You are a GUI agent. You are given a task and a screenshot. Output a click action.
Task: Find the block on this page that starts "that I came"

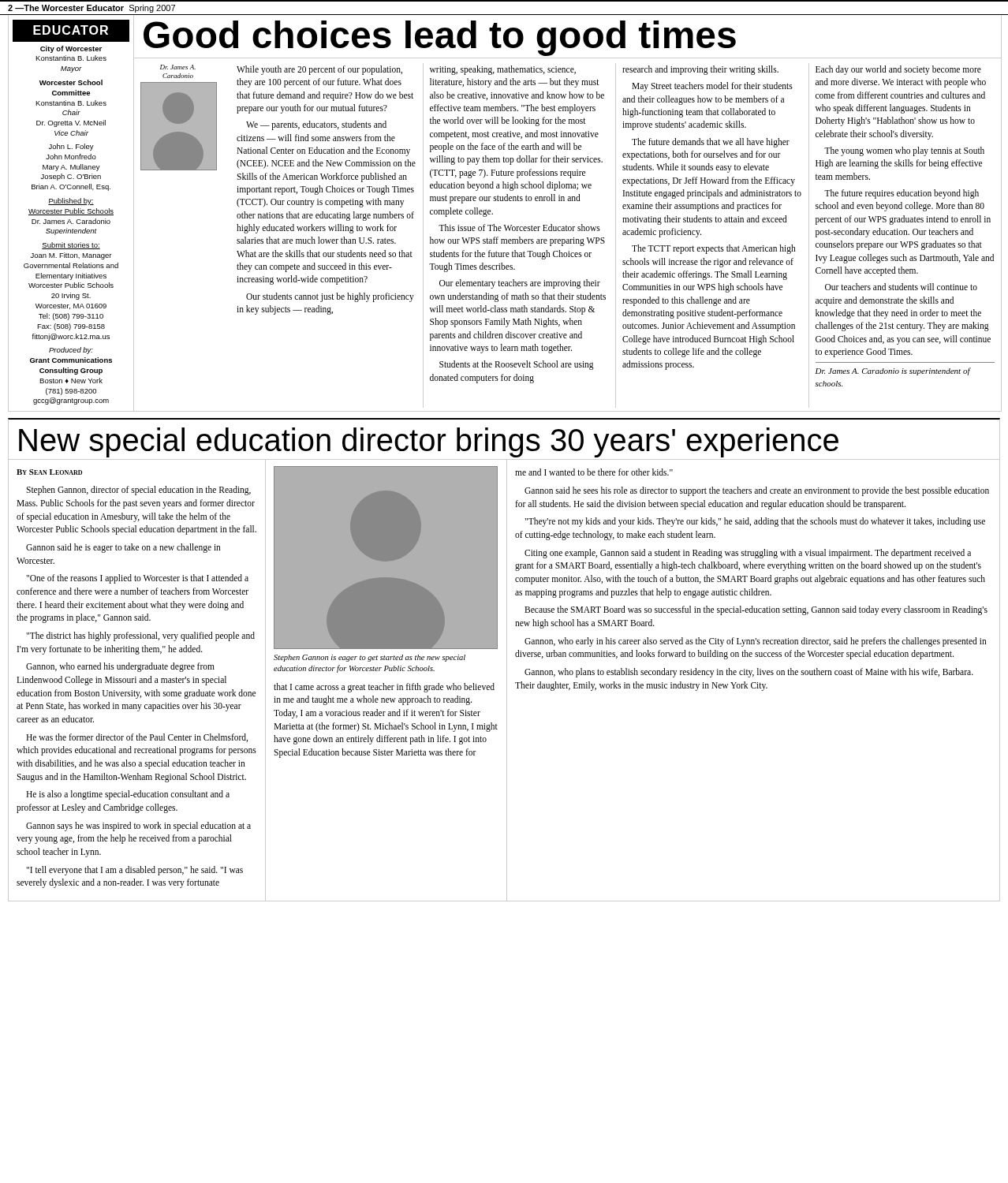(386, 720)
